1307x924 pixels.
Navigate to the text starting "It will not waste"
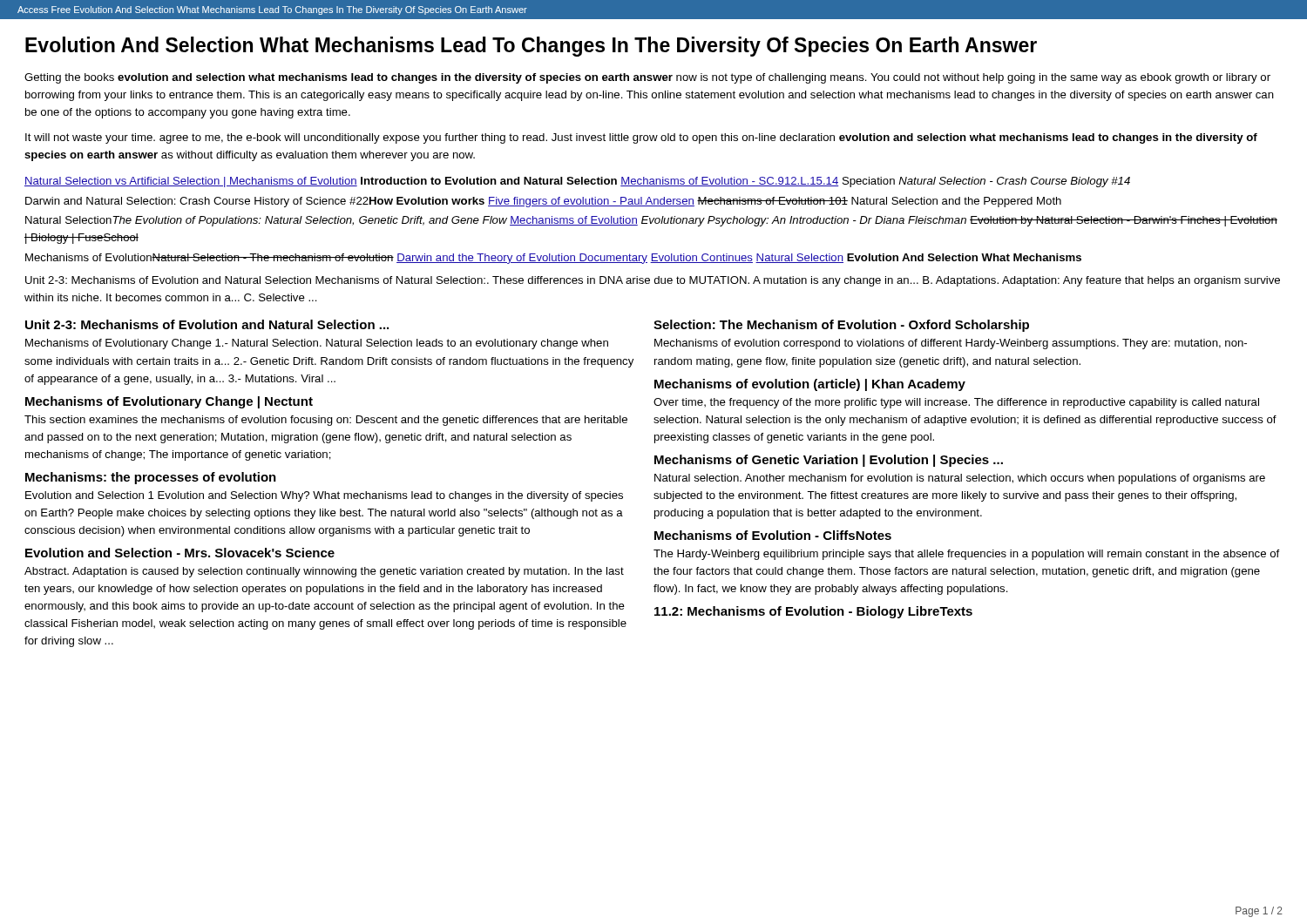coord(641,146)
